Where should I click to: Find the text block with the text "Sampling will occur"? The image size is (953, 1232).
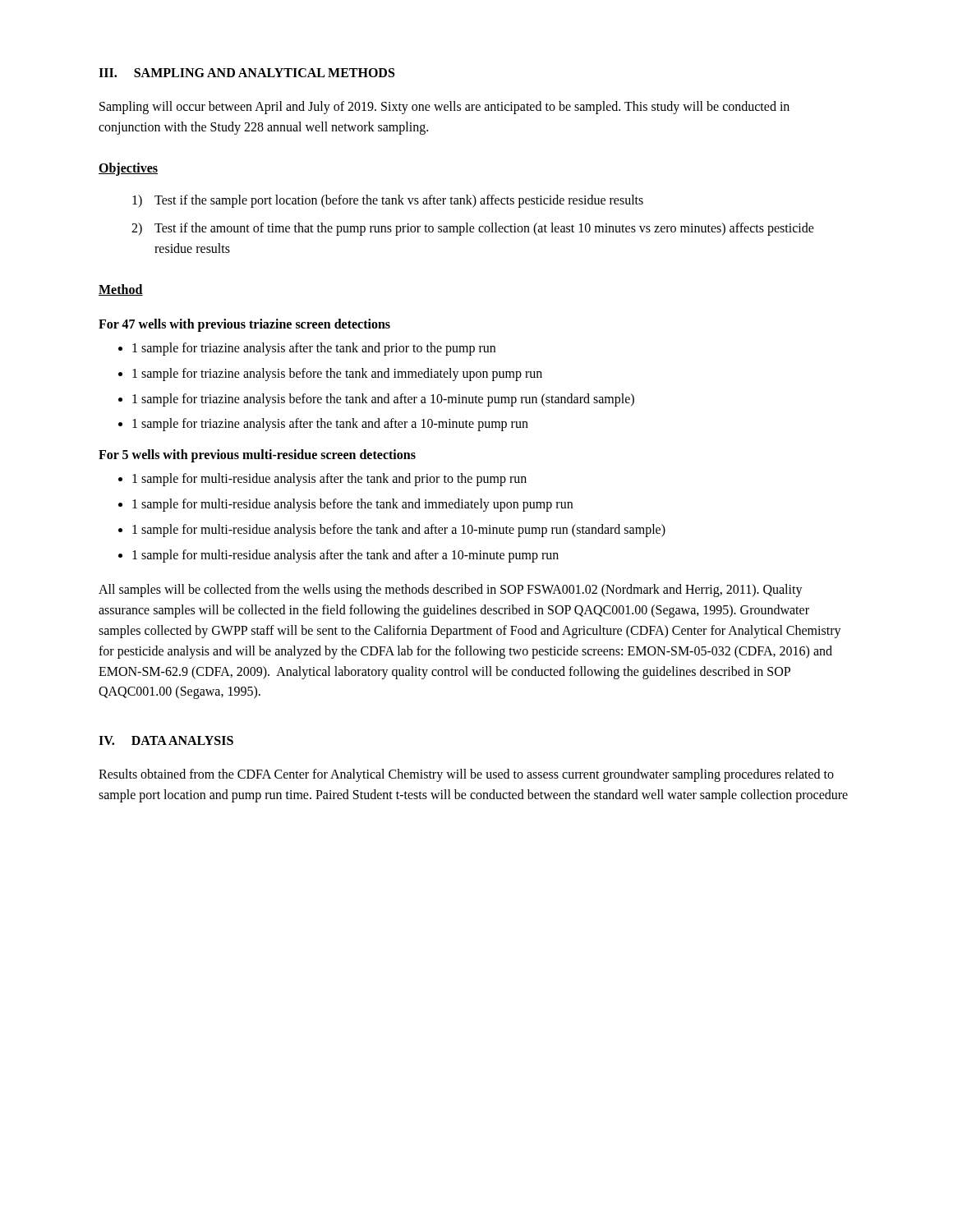pyautogui.click(x=444, y=117)
